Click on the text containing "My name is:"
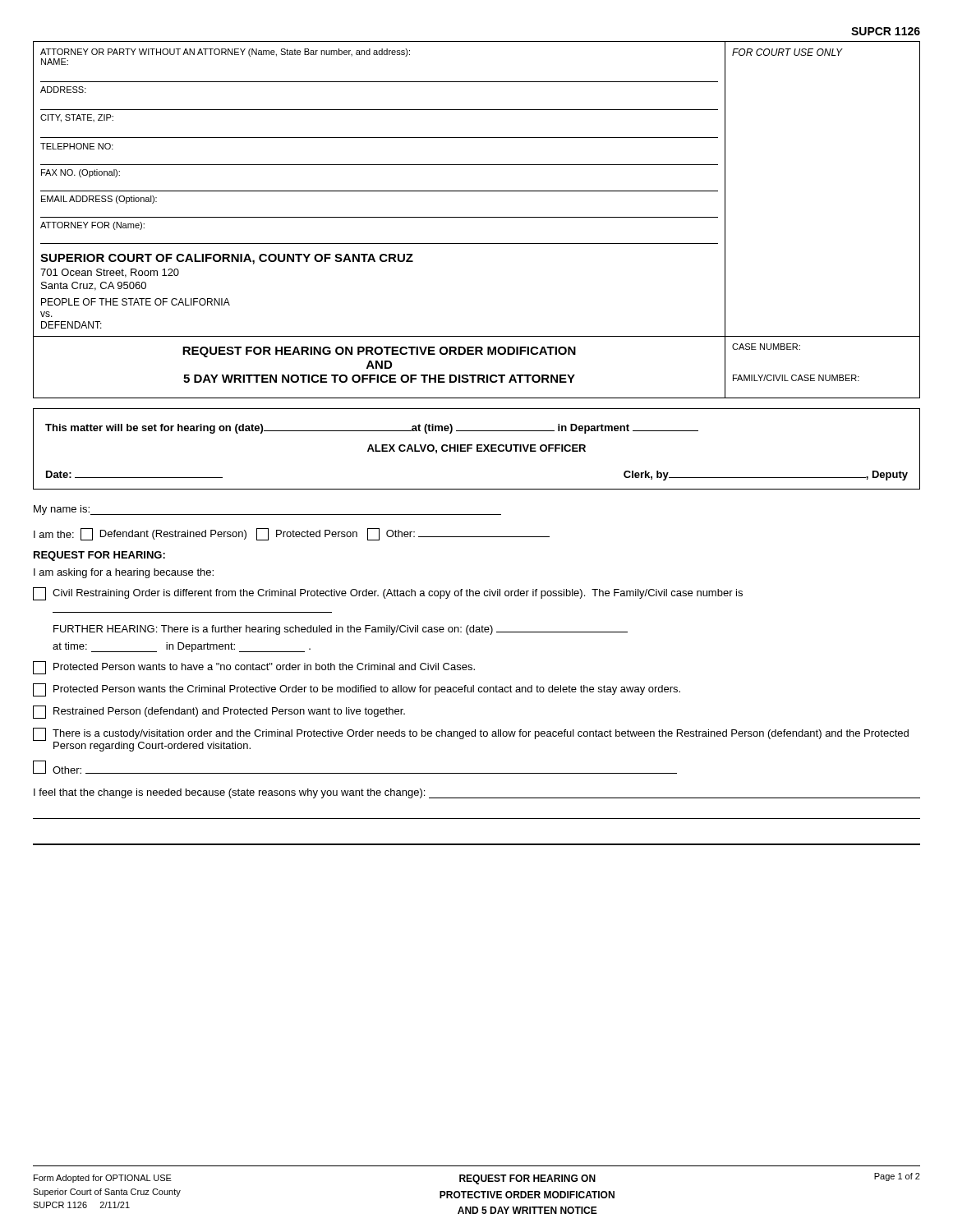The image size is (953, 1232). (x=267, y=508)
